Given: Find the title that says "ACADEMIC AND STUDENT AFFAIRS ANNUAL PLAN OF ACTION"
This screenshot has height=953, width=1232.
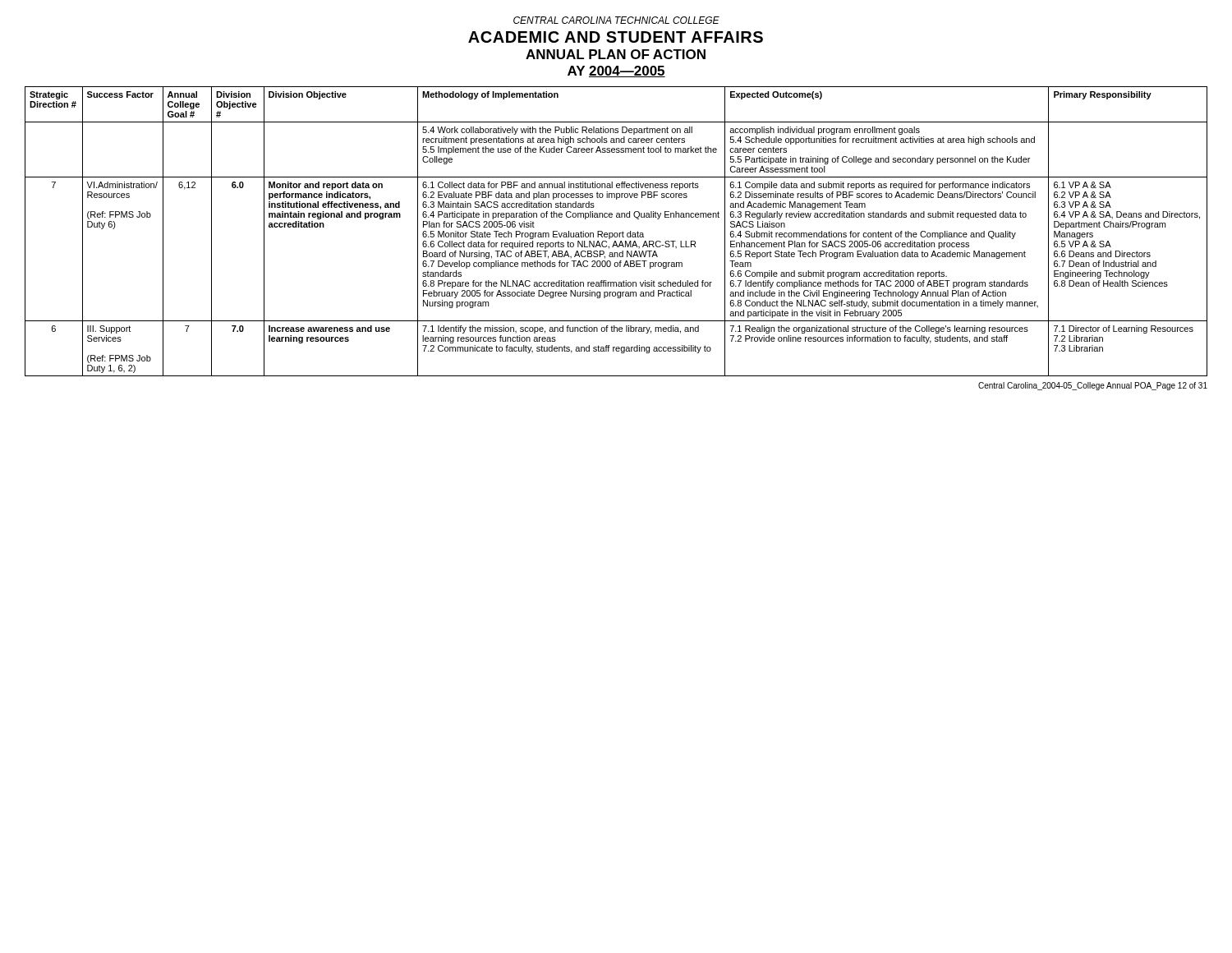Looking at the screenshot, I should tap(616, 54).
